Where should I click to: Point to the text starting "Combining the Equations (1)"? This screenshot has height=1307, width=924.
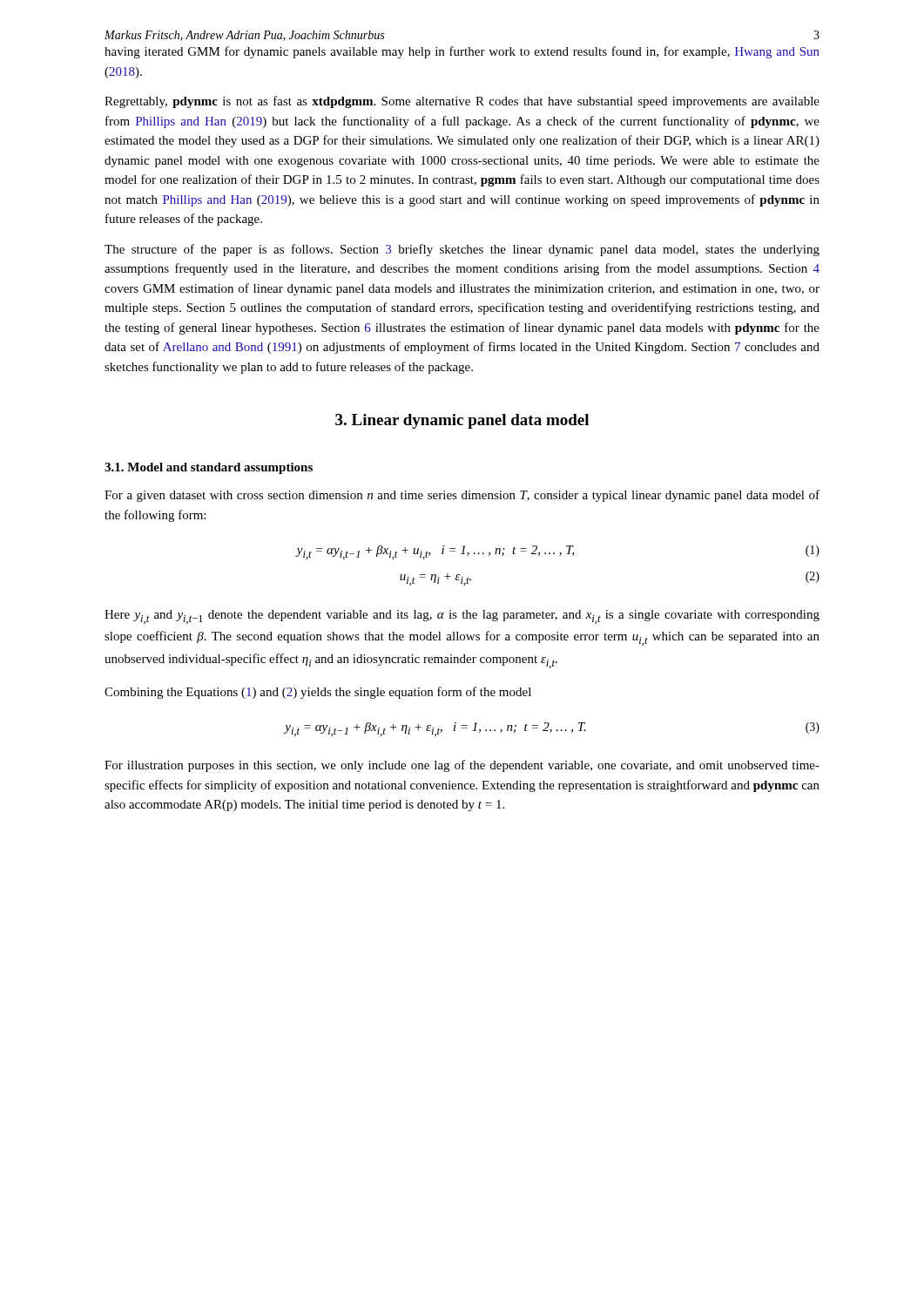click(462, 692)
